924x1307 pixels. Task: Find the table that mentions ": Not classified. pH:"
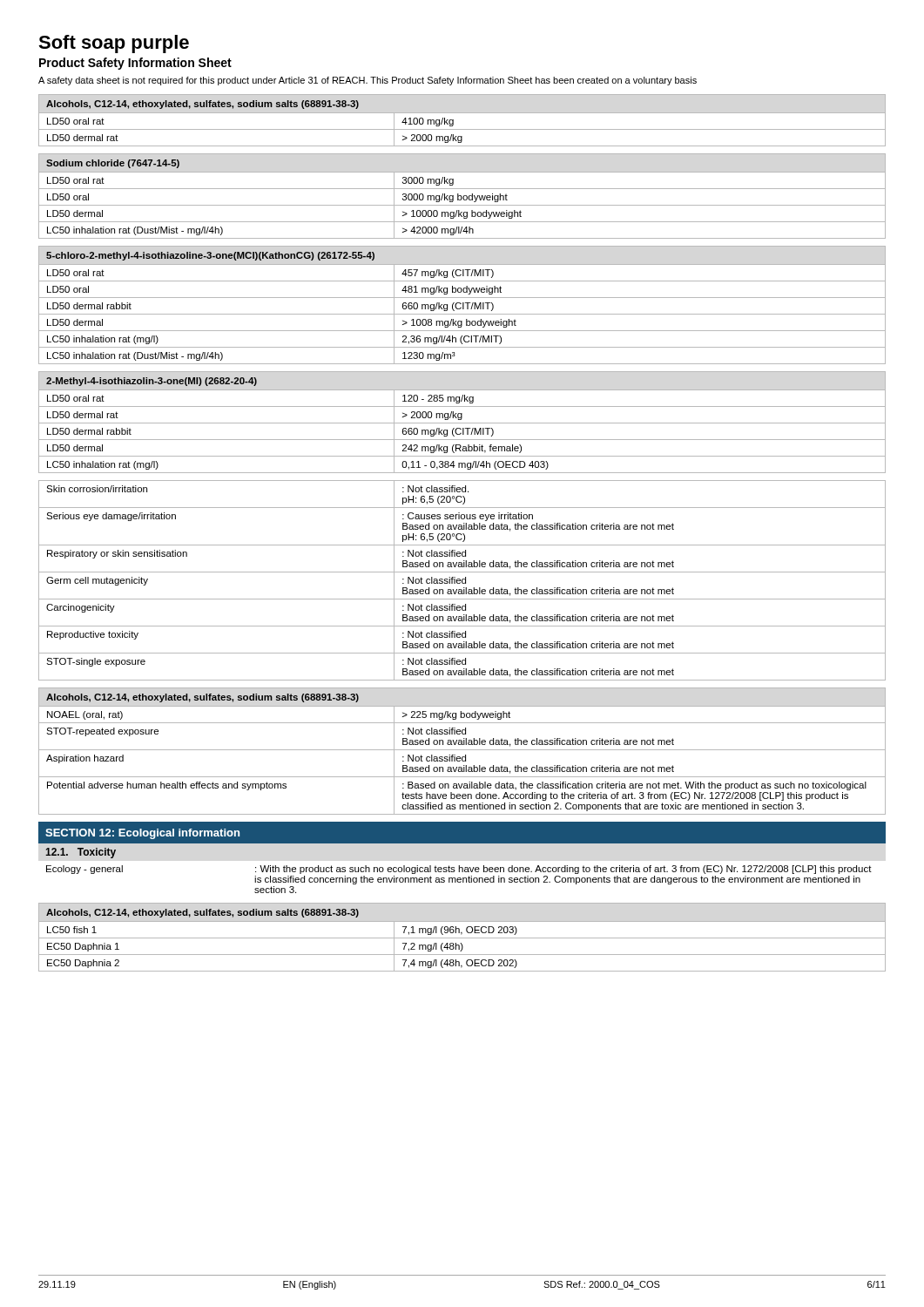462,580
